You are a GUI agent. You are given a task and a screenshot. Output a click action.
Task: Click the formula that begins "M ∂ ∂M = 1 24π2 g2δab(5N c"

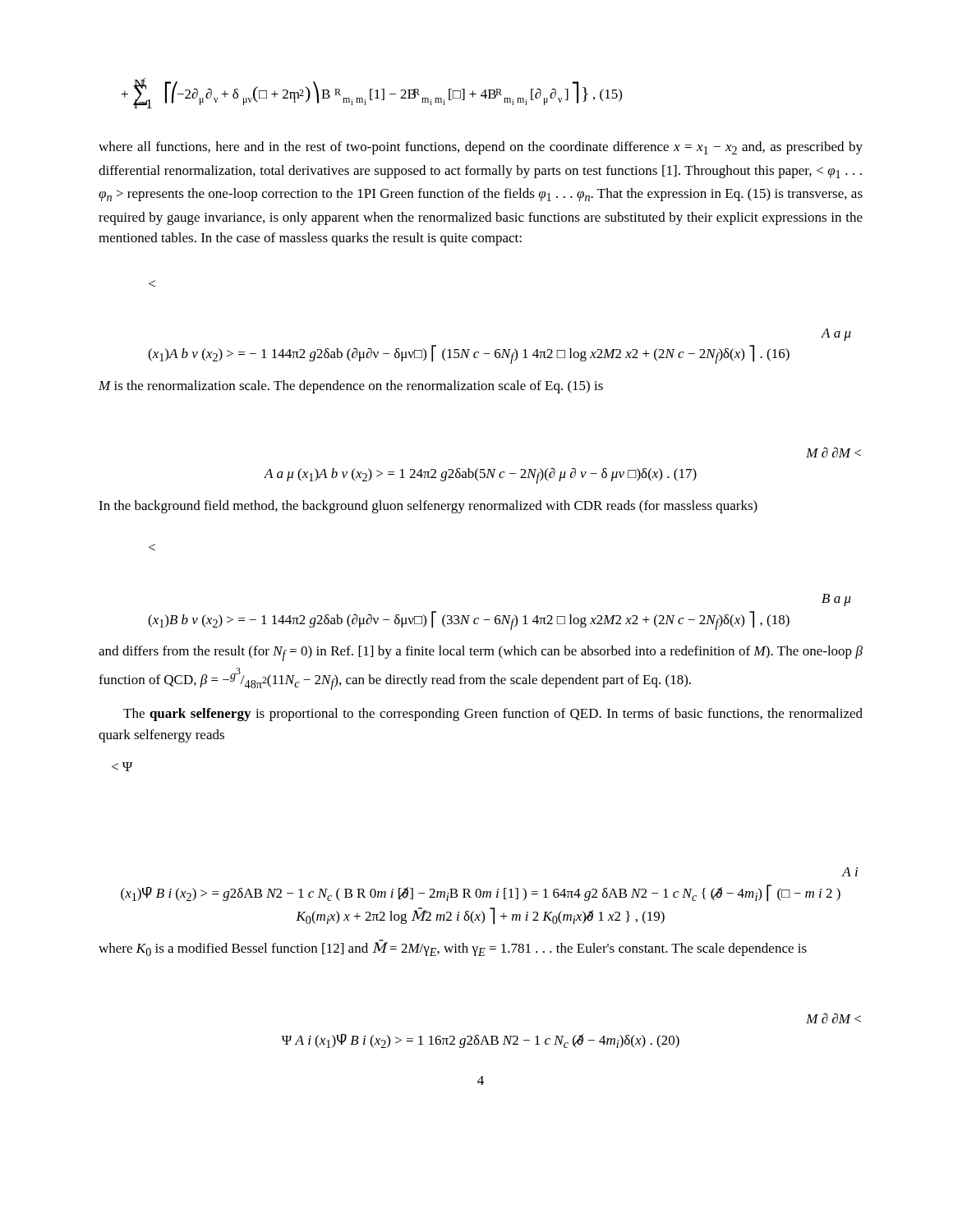[833, 452]
